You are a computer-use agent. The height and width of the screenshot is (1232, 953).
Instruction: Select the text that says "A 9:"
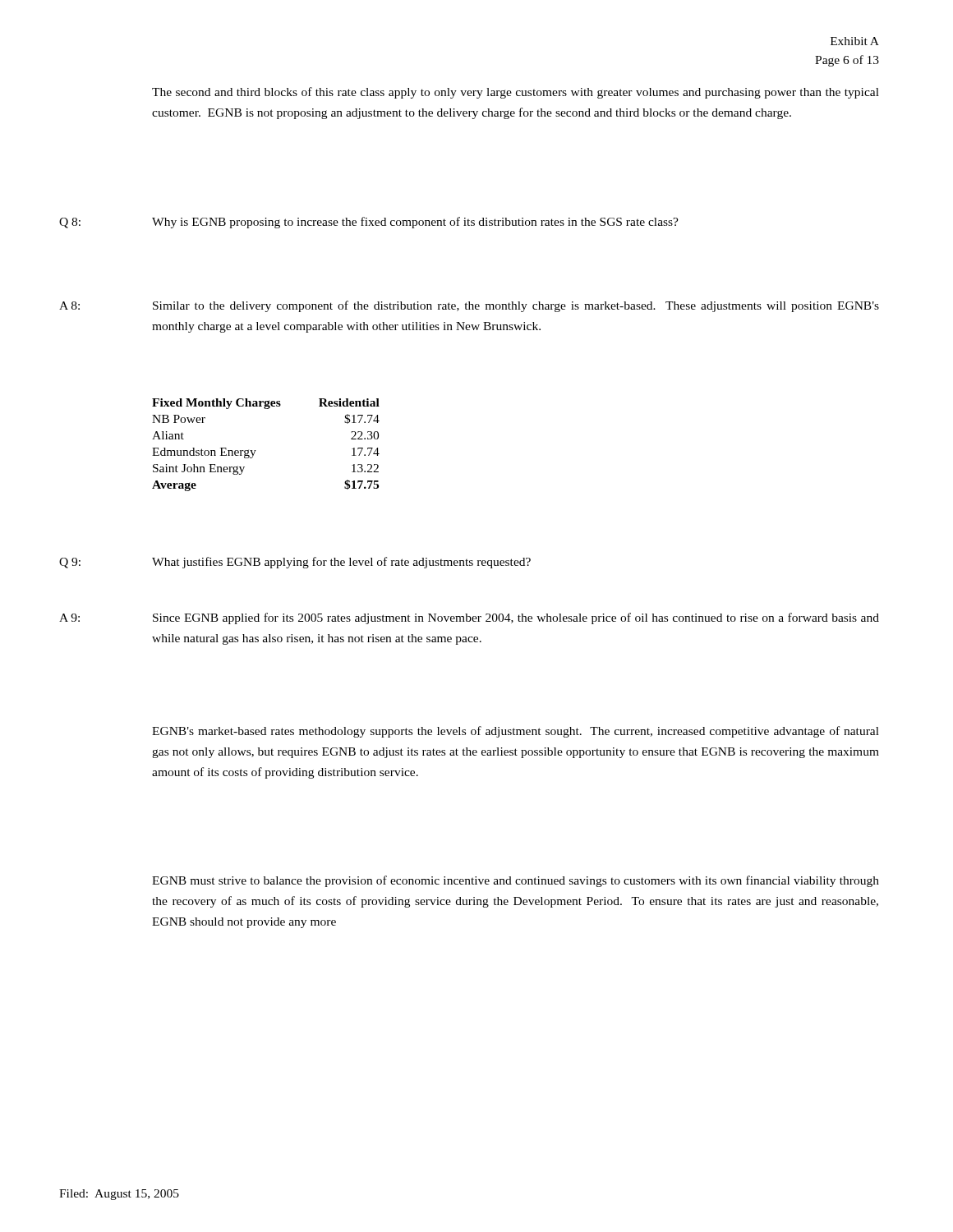click(70, 617)
